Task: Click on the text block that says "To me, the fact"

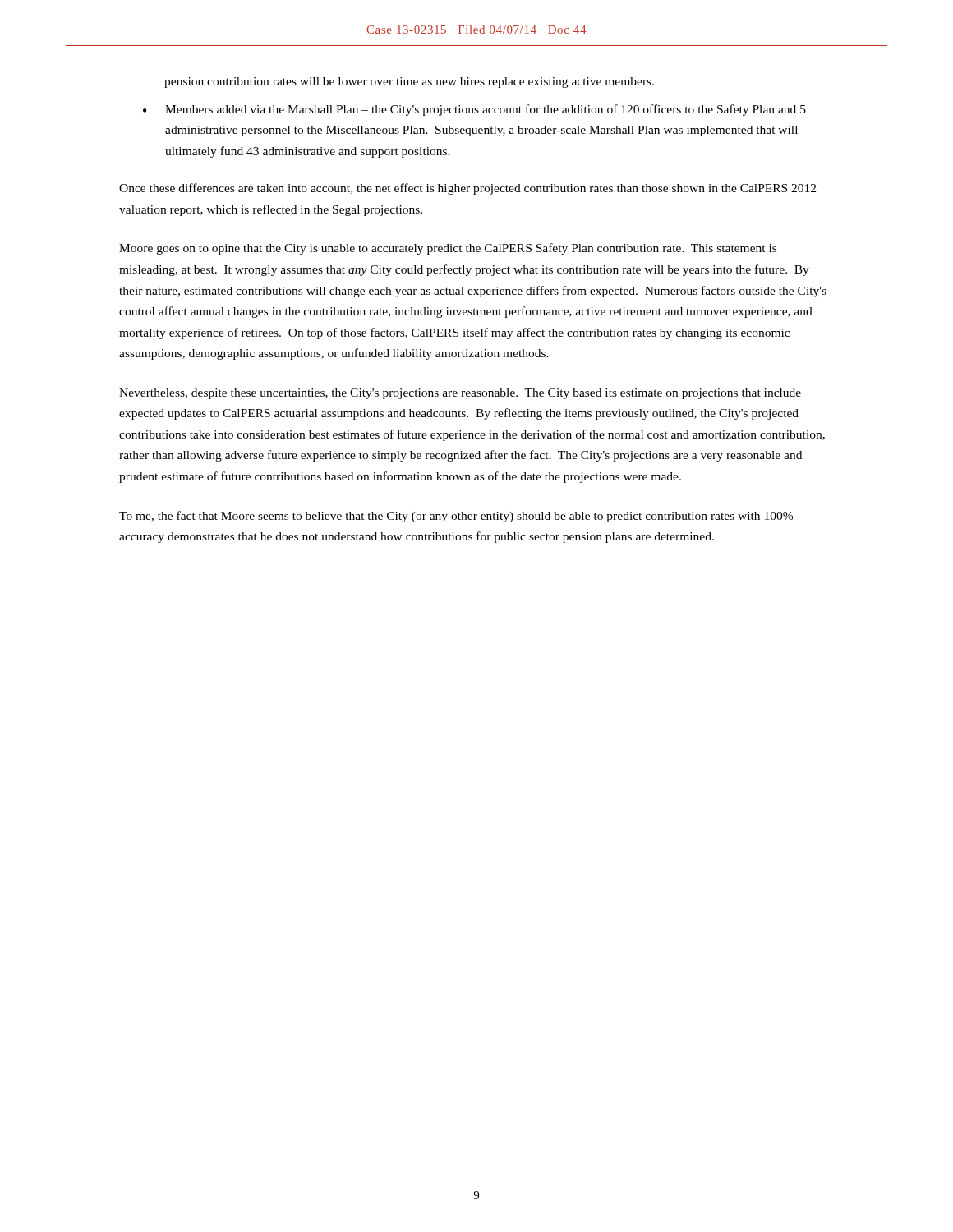Action: 456,526
